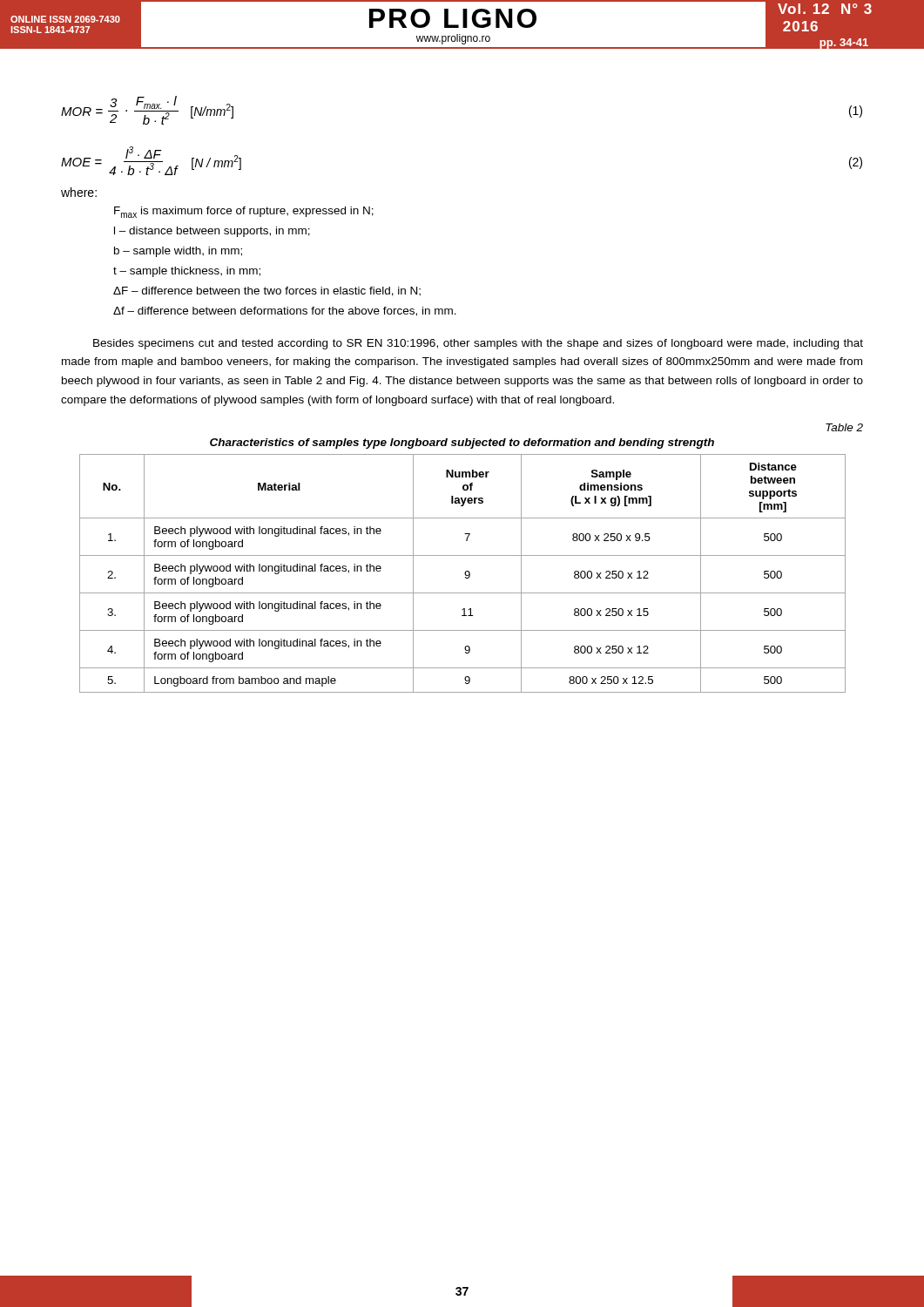Click where it says "Table 2"
The width and height of the screenshot is (924, 1307).
pyautogui.click(x=844, y=428)
